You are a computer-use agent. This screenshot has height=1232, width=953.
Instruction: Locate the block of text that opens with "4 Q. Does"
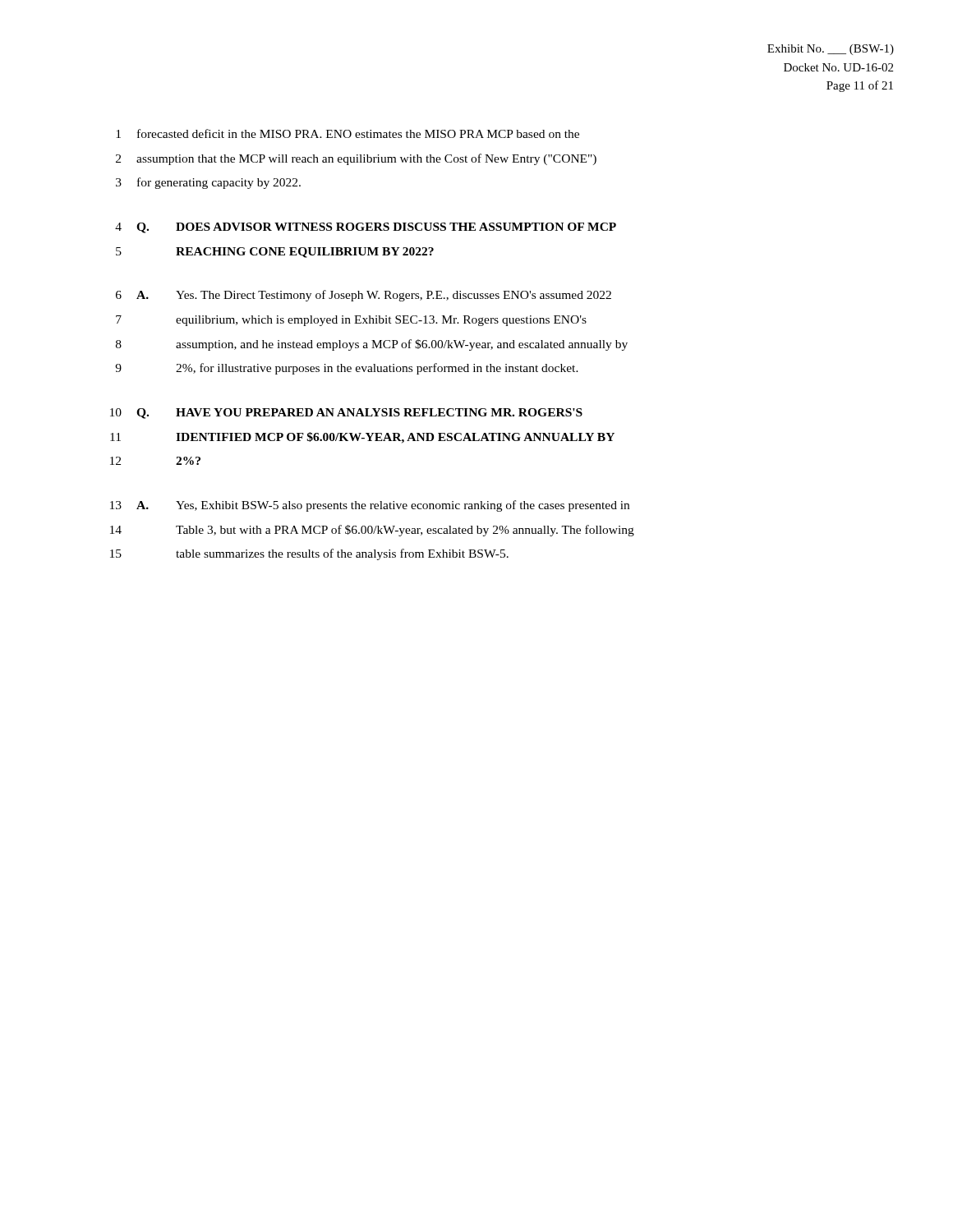click(x=488, y=239)
